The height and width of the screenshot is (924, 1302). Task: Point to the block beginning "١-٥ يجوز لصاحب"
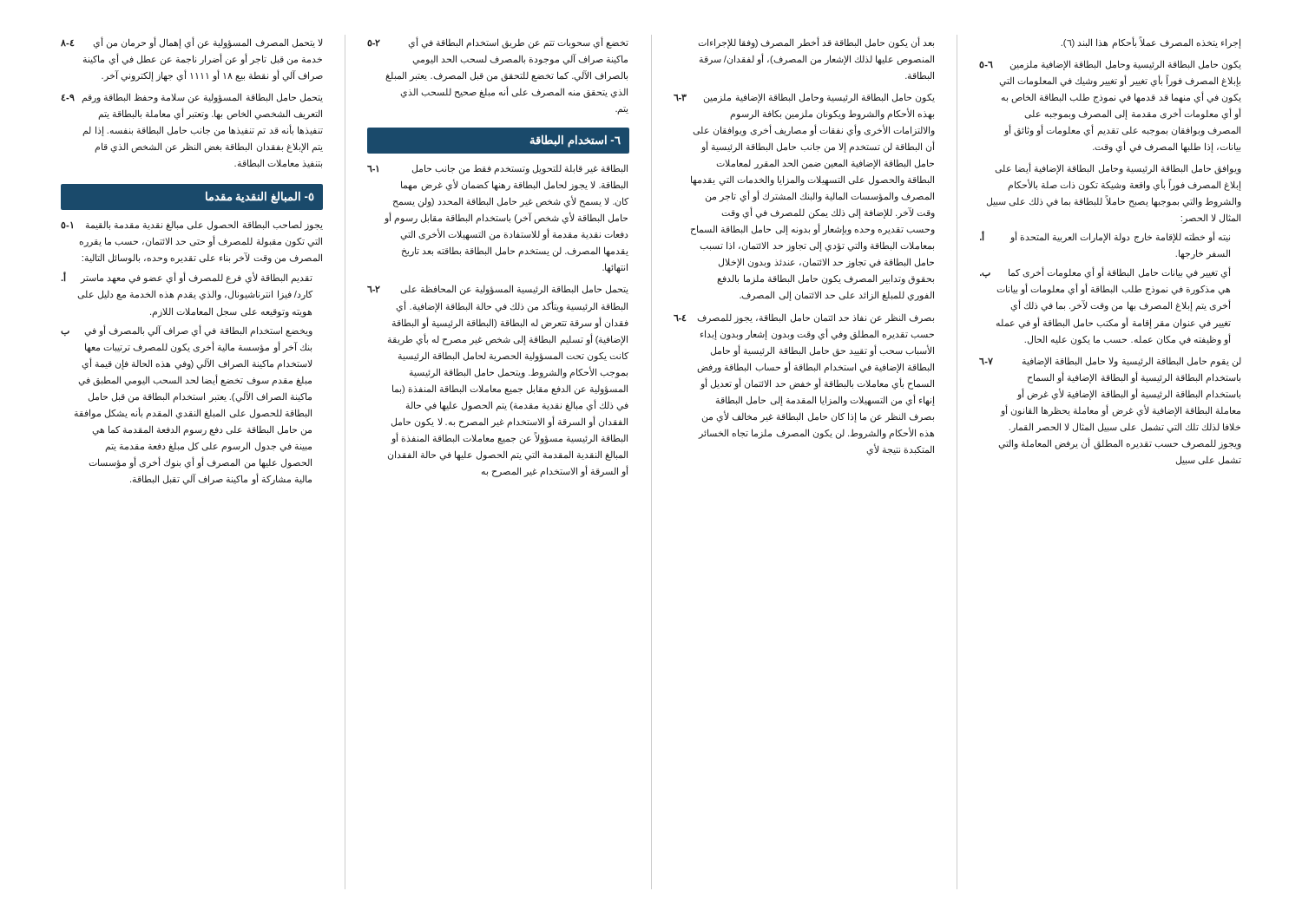click(x=192, y=352)
